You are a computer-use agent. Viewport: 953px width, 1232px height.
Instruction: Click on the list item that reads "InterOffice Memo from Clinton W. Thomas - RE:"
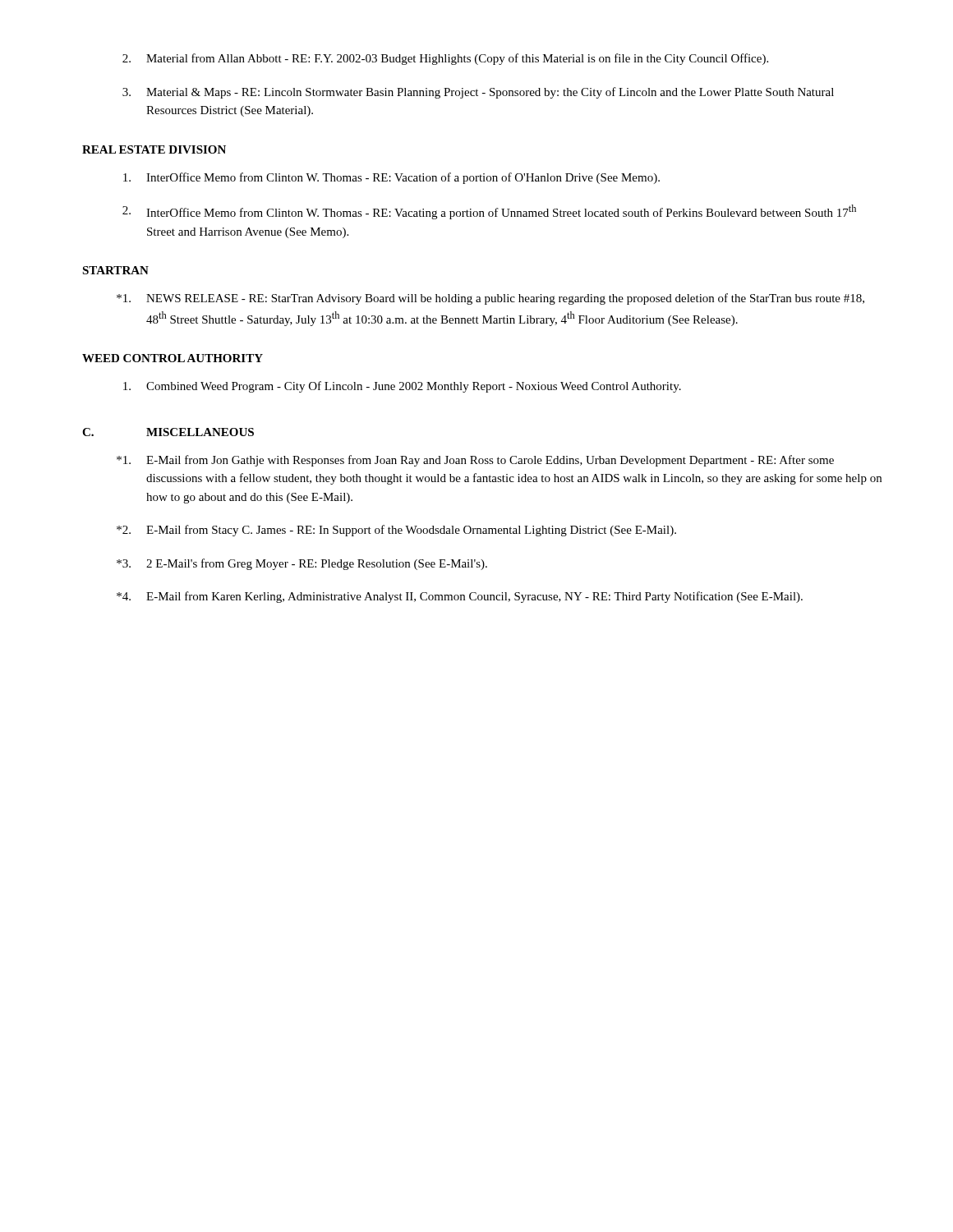[485, 177]
